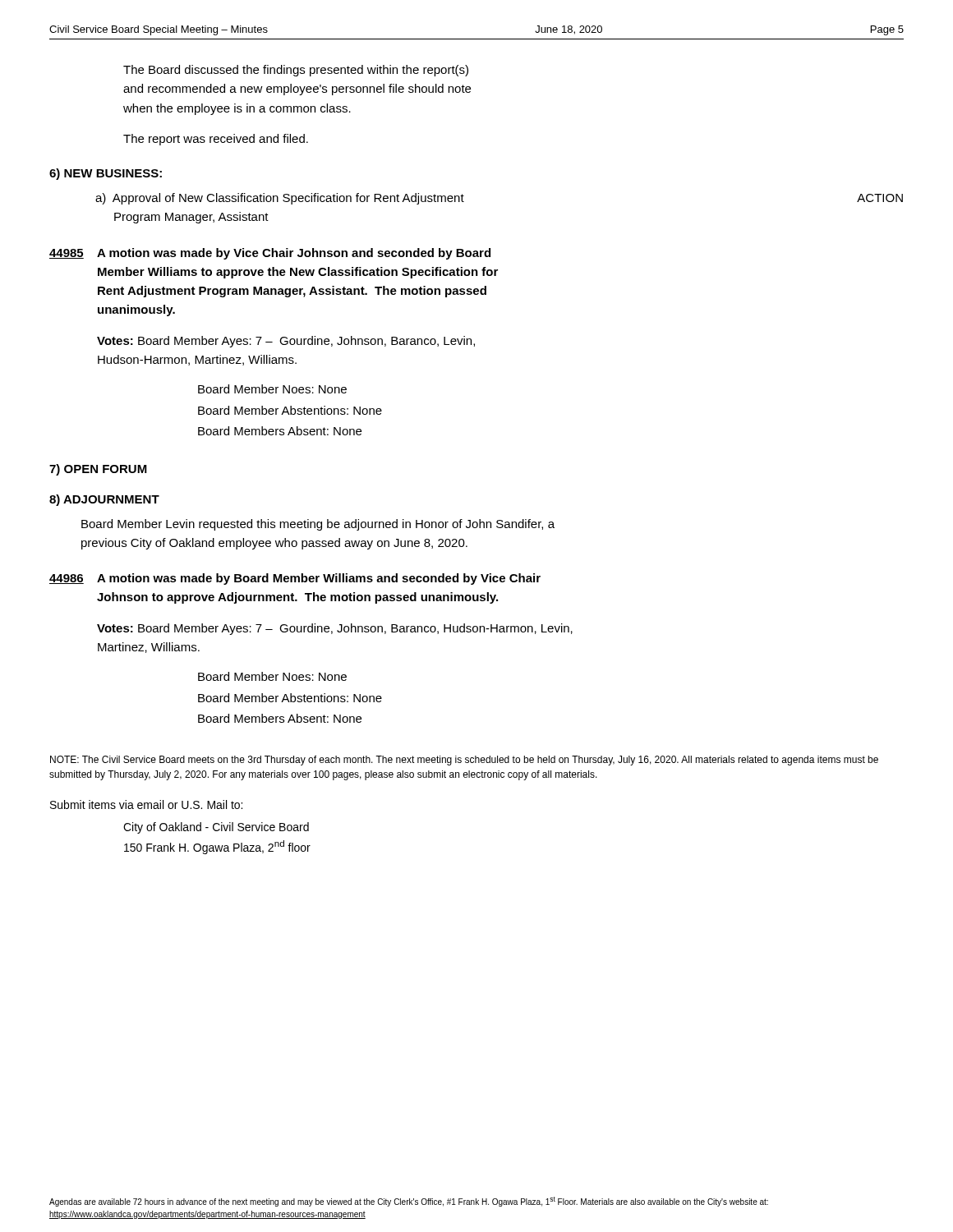Where does it say "6) NEW BUSINESS:"?
The width and height of the screenshot is (953, 1232).
pyautogui.click(x=106, y=173)
